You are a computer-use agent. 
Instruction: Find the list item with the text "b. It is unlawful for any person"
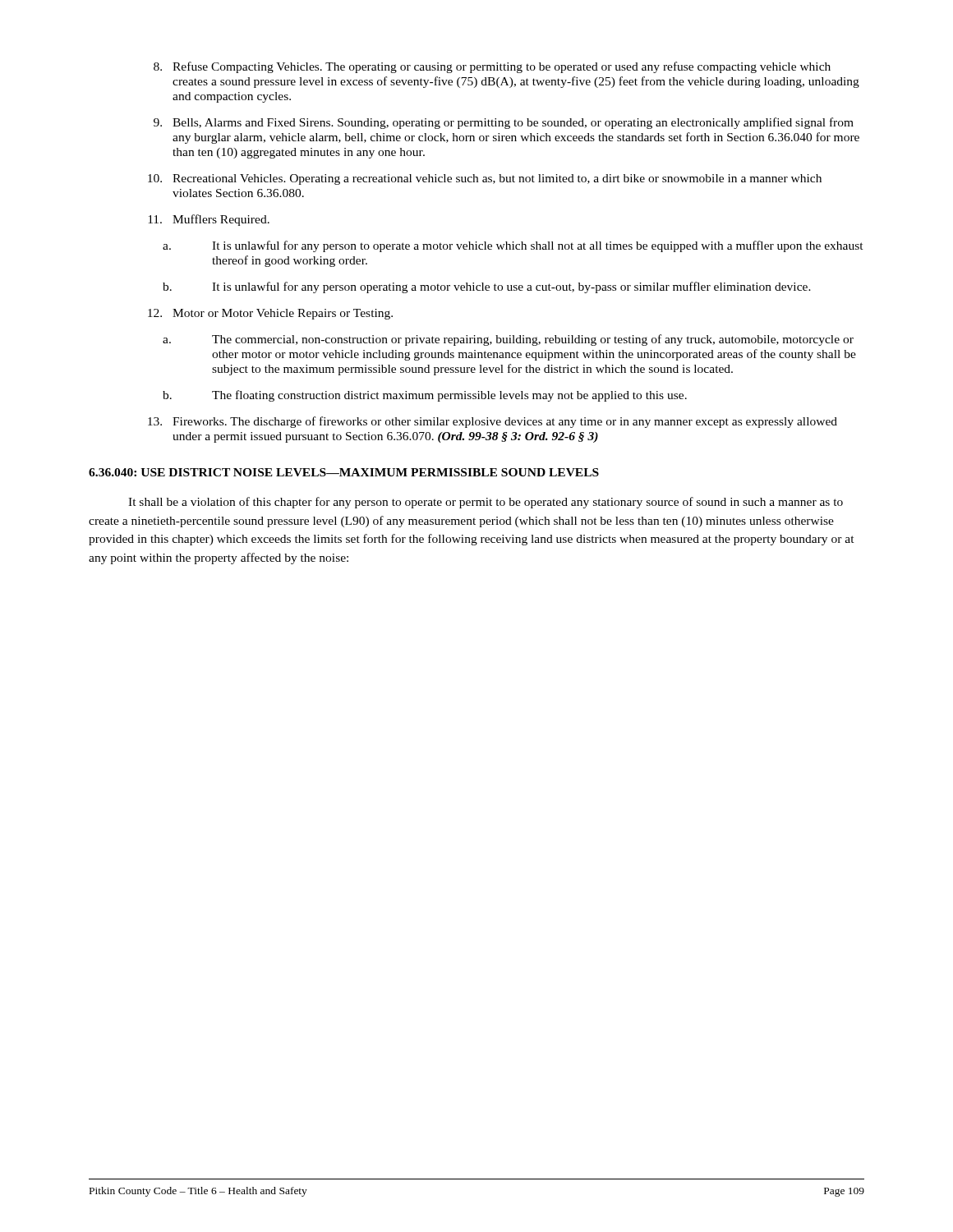coord(513,287)
